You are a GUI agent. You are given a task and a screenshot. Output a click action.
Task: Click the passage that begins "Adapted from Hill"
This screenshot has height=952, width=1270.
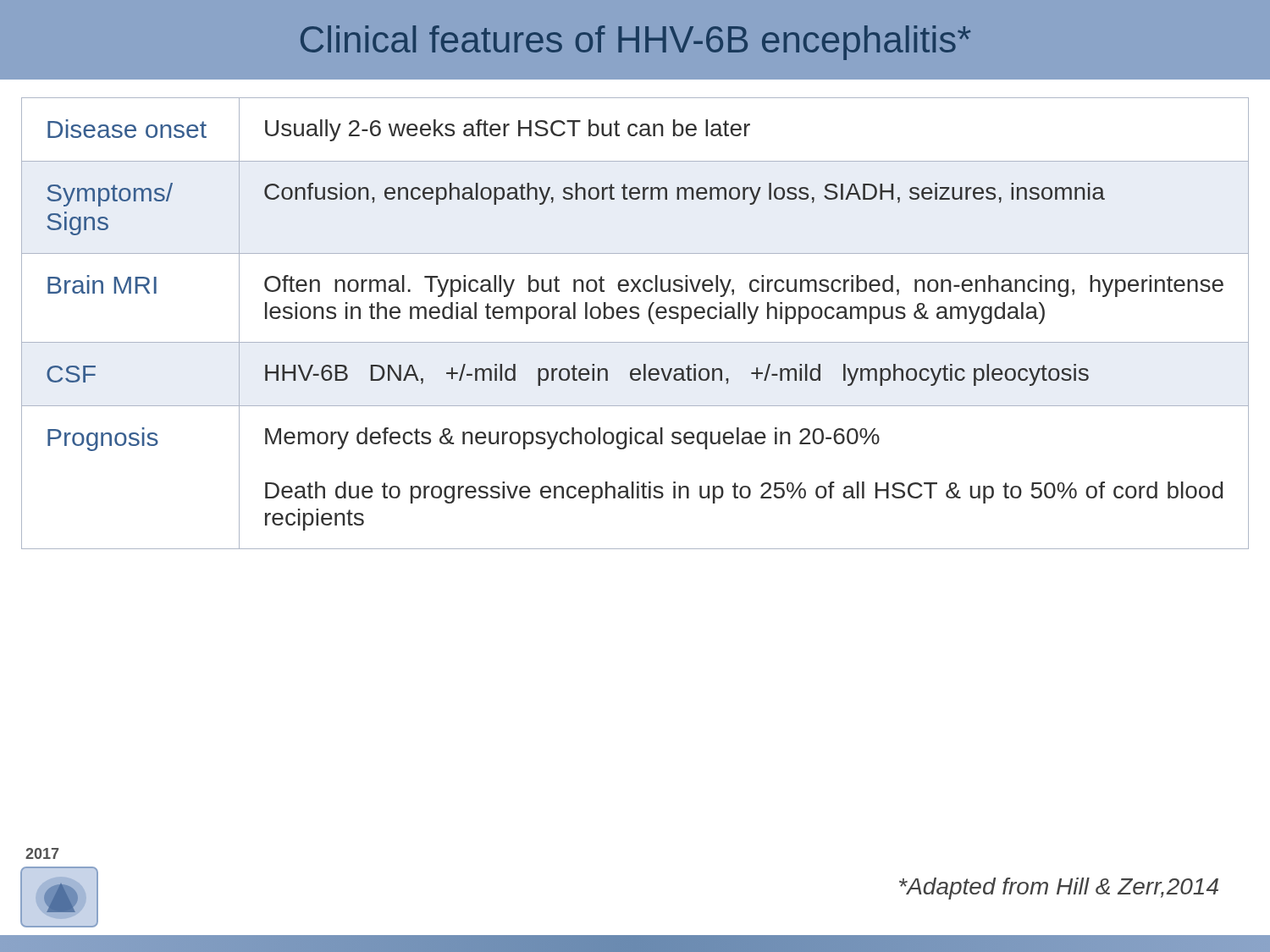(x=1058, y=886)
